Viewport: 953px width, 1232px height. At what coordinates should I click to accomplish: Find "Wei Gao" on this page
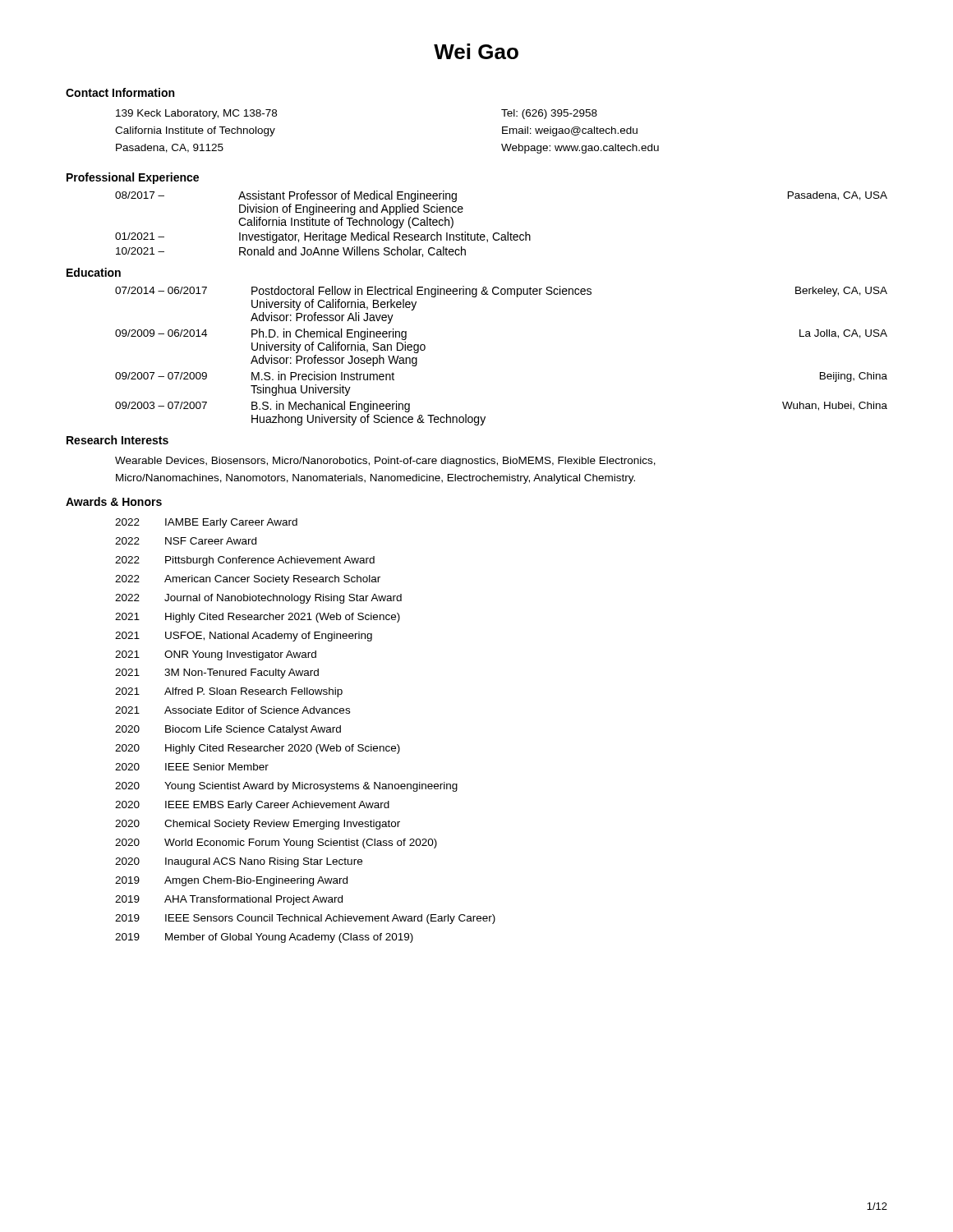click(476, 52)
